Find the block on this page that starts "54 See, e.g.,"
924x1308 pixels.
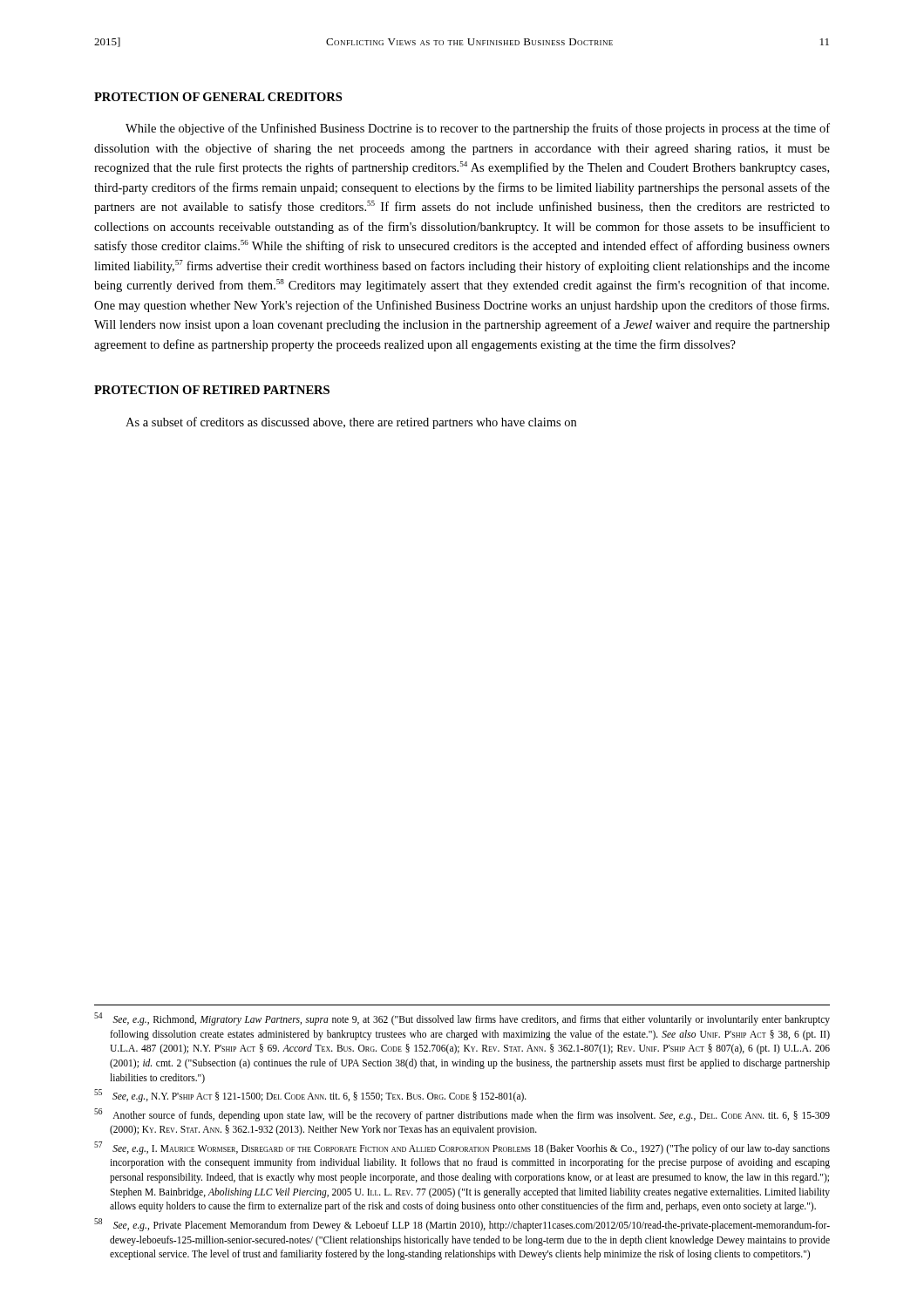point(462,1047)
